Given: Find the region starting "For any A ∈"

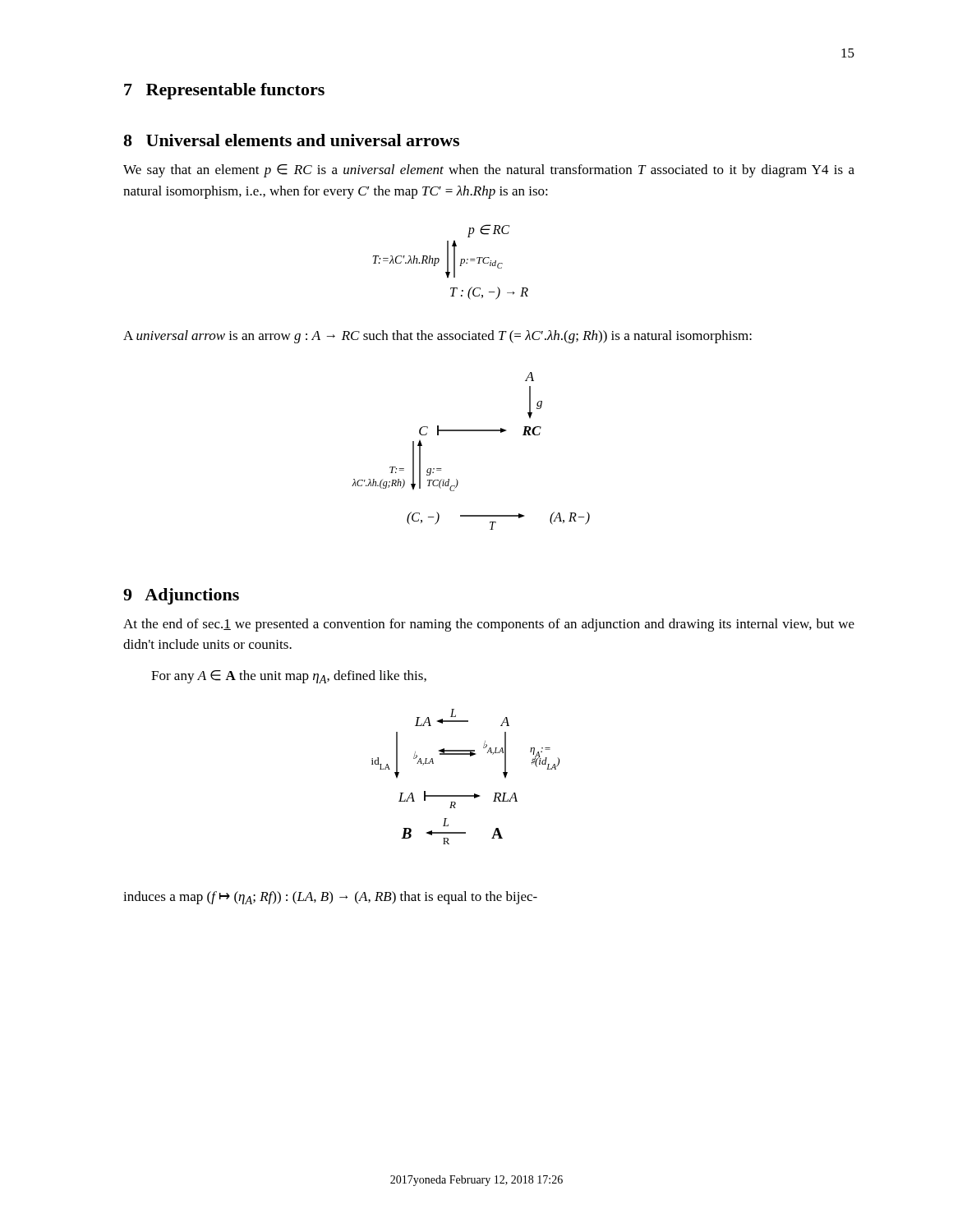Looking at the screenshot, I should pos(289,677).
